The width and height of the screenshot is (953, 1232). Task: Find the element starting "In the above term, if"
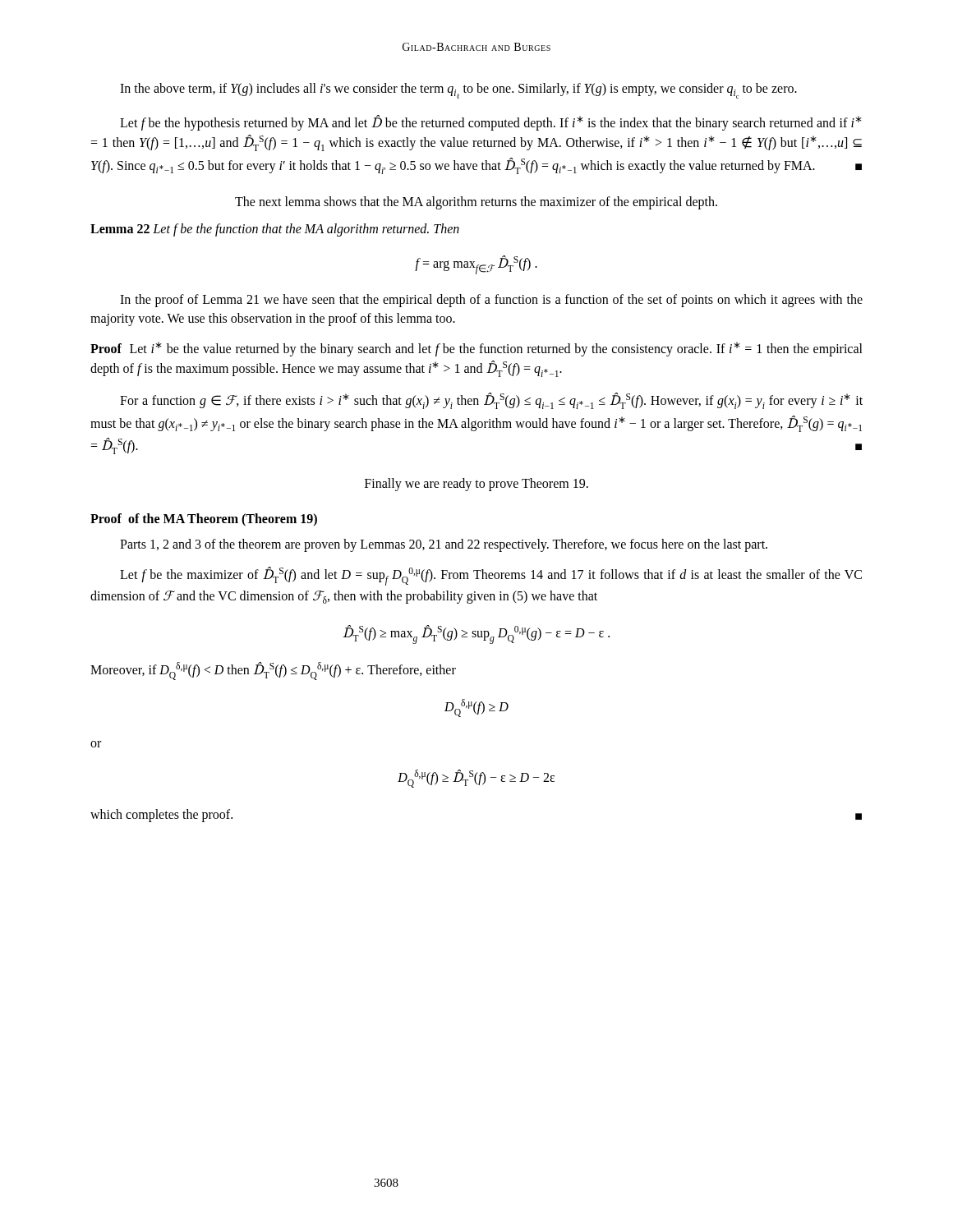tap(459, 91)
